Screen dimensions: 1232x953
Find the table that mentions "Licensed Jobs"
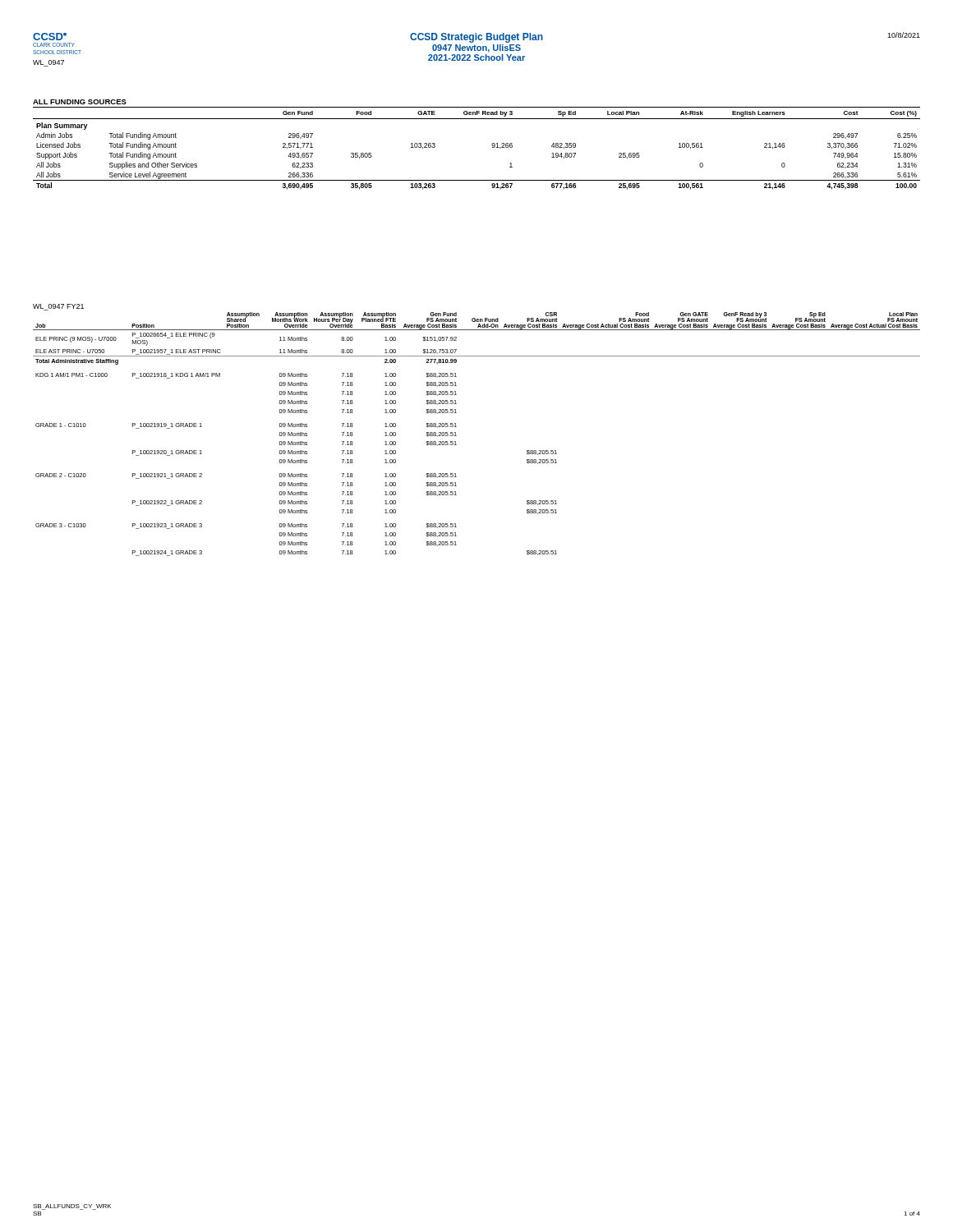(476, 149)
